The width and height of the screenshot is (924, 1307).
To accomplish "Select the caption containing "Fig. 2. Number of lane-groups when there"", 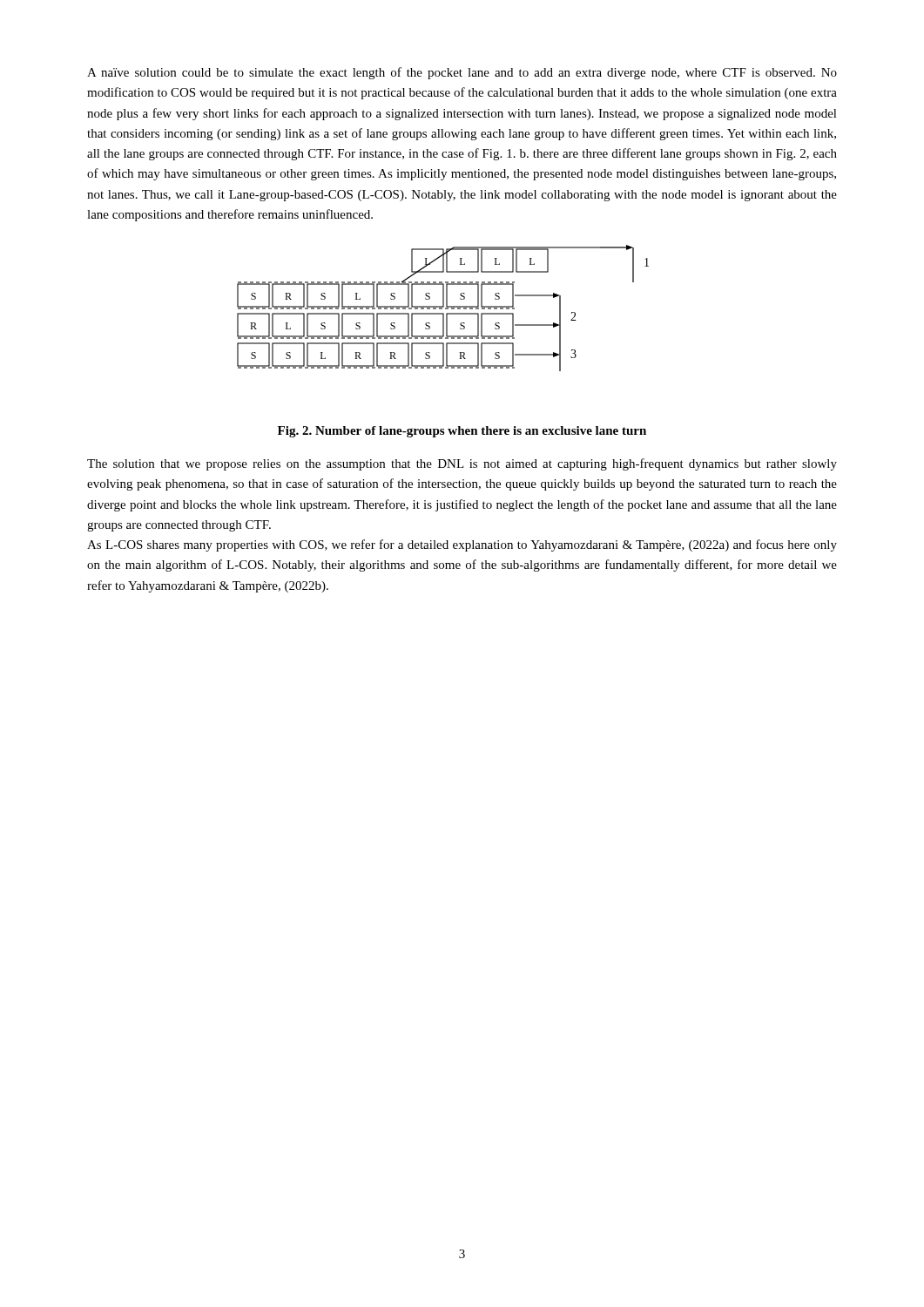I will pos(462,430).
